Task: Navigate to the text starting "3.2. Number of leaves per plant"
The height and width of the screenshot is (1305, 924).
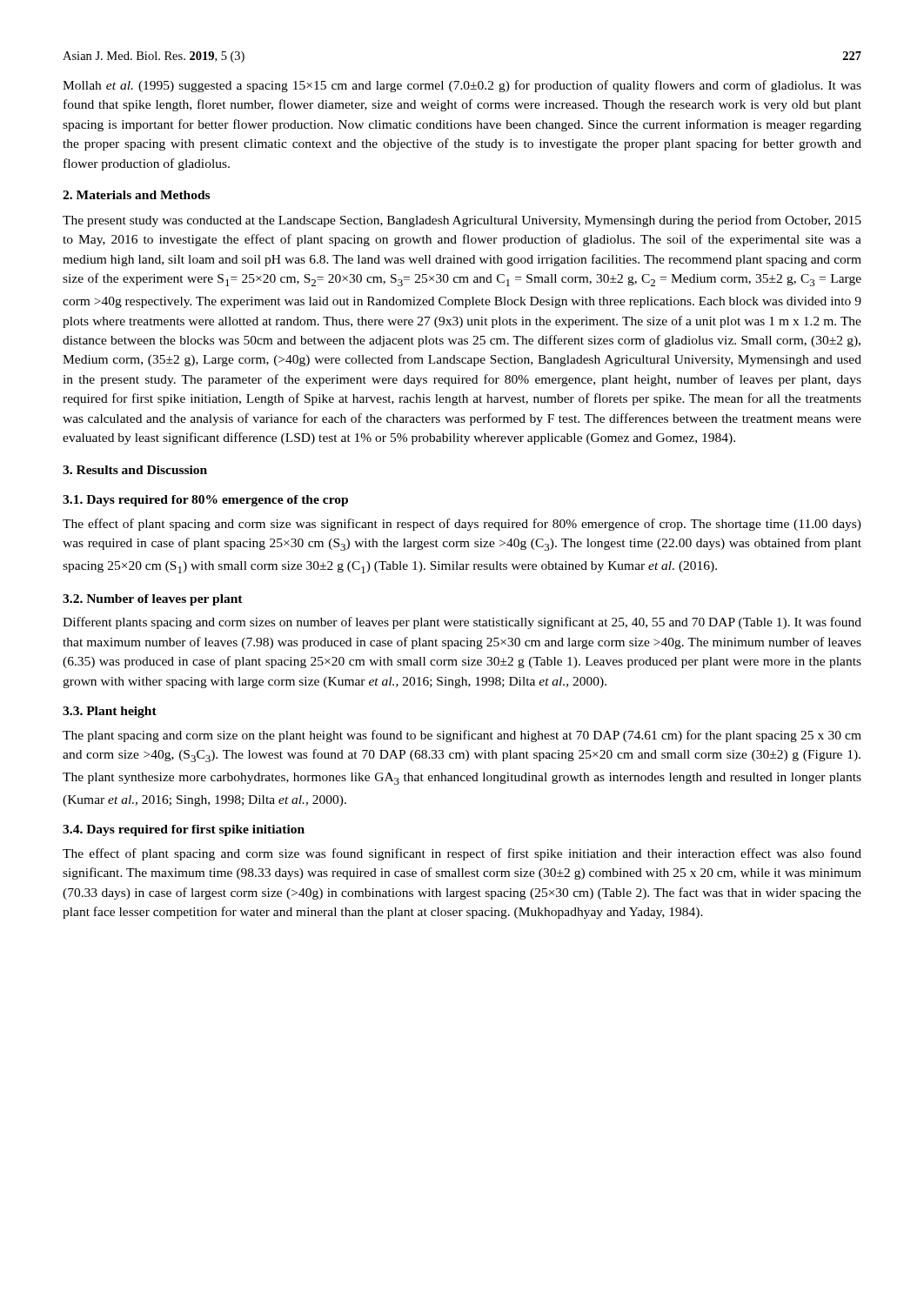Action: pos(153,598)
